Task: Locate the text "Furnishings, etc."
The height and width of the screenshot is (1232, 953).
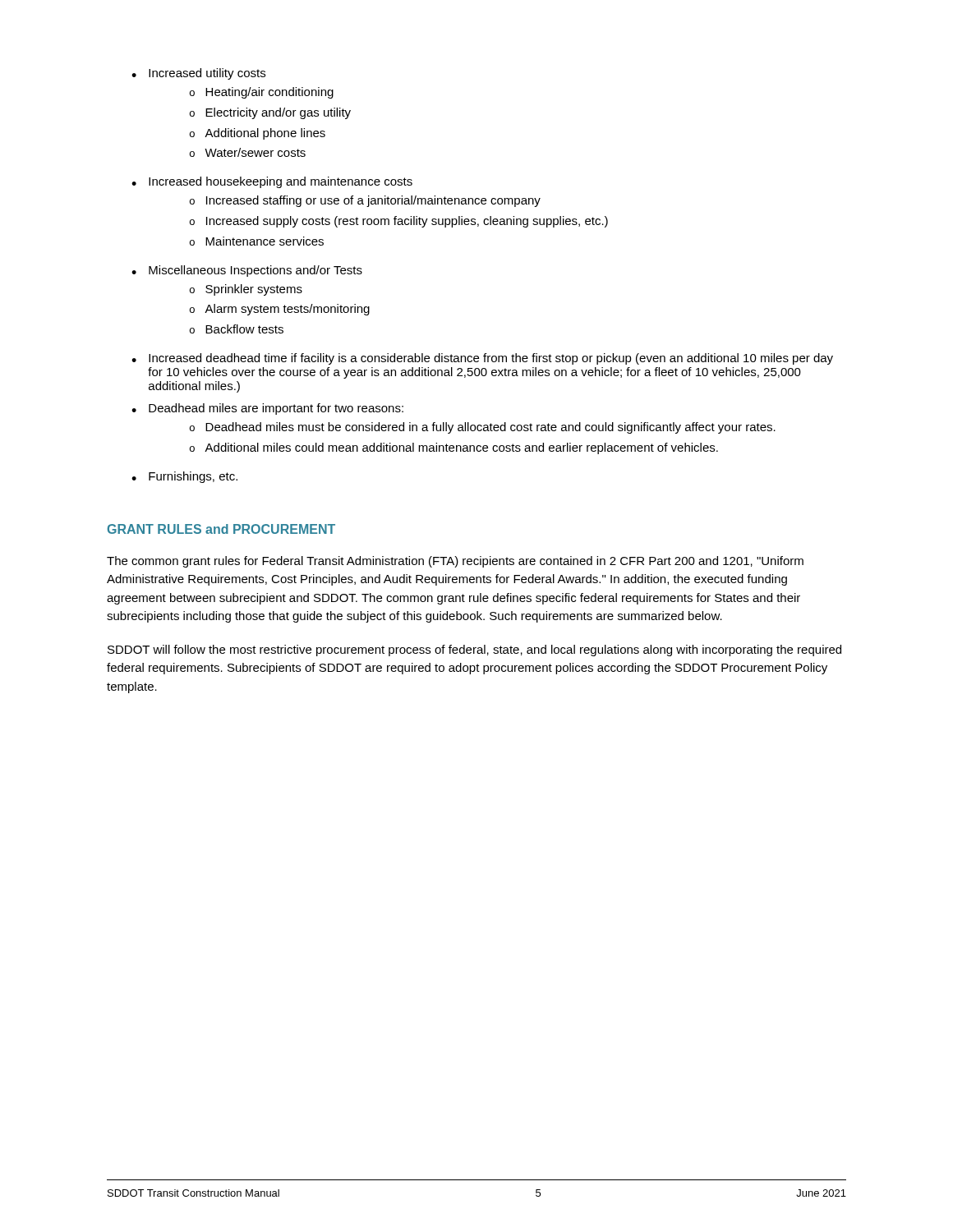Action: (184, 477)
